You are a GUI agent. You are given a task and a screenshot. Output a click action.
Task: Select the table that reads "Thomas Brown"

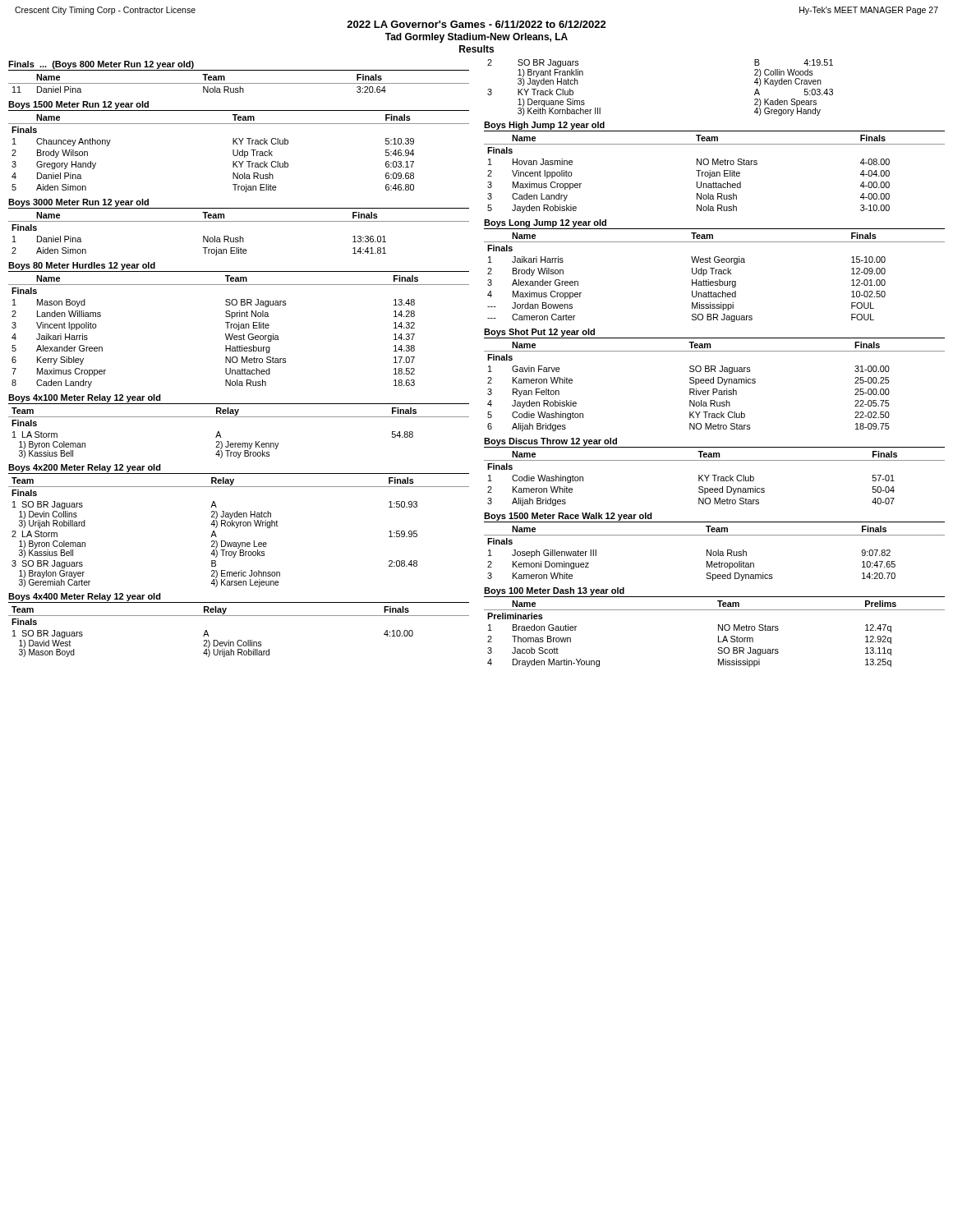[714, 633]
